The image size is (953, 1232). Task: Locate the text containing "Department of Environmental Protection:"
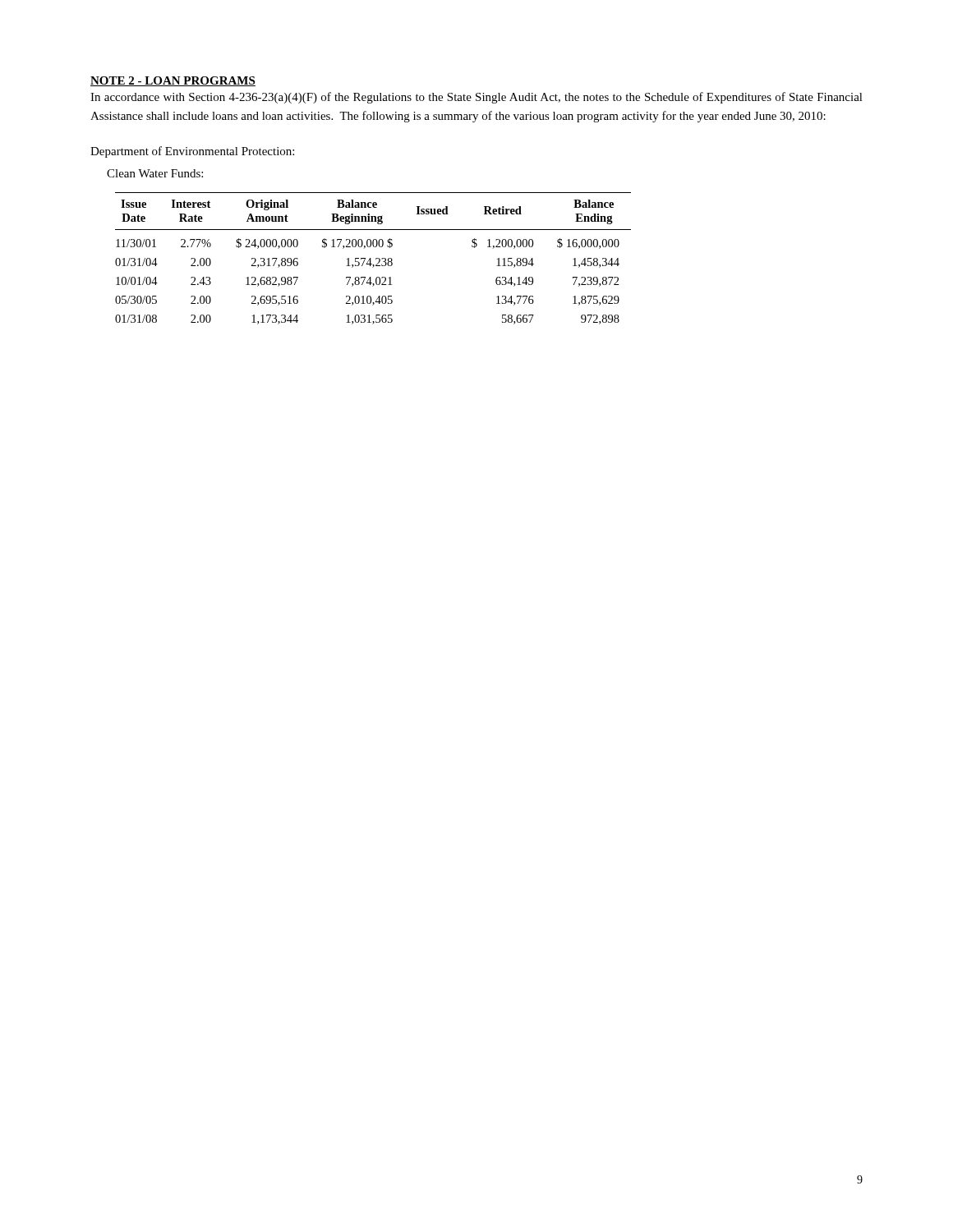tap(193, 151)
